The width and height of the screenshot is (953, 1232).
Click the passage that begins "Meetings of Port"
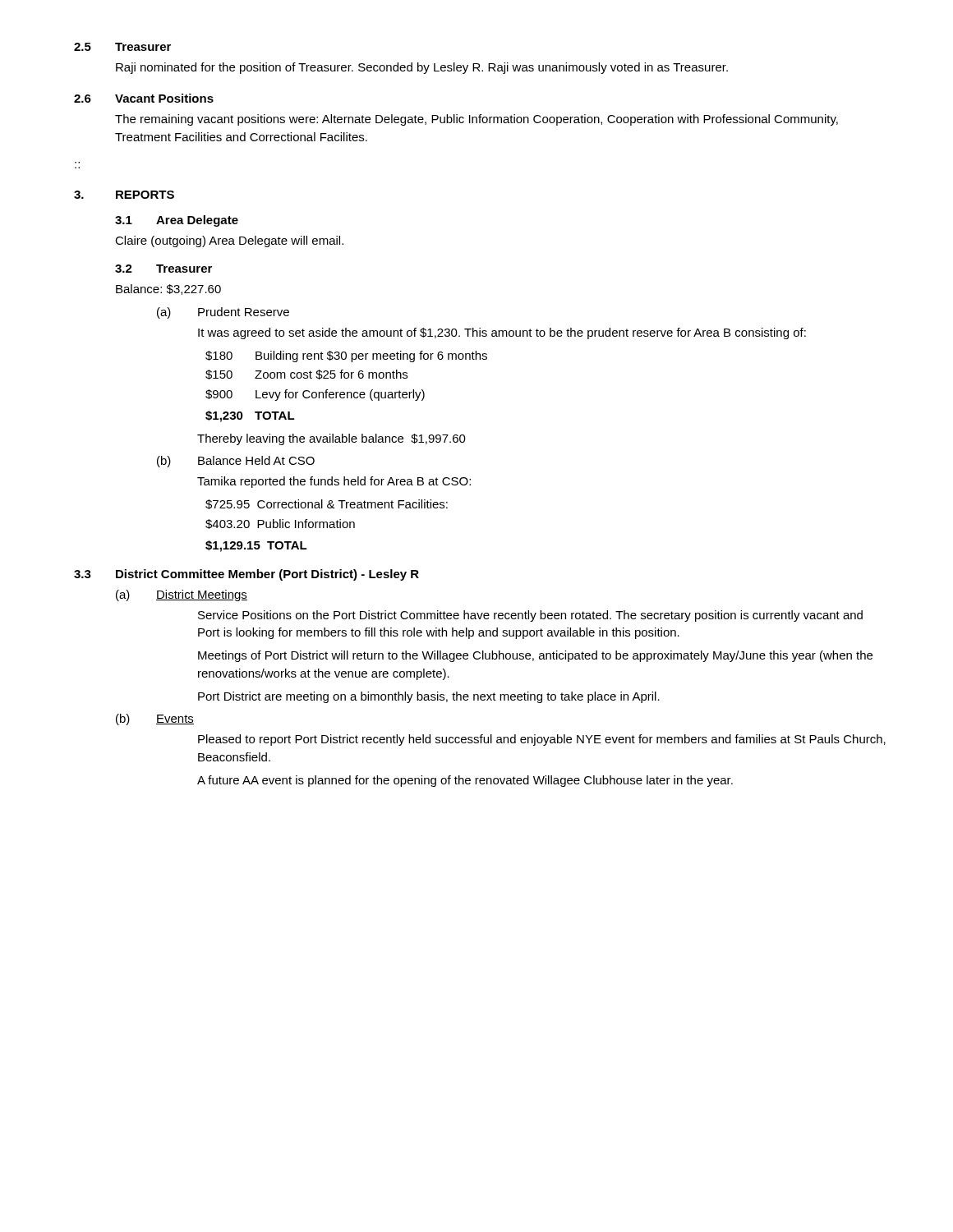(535, 664)
